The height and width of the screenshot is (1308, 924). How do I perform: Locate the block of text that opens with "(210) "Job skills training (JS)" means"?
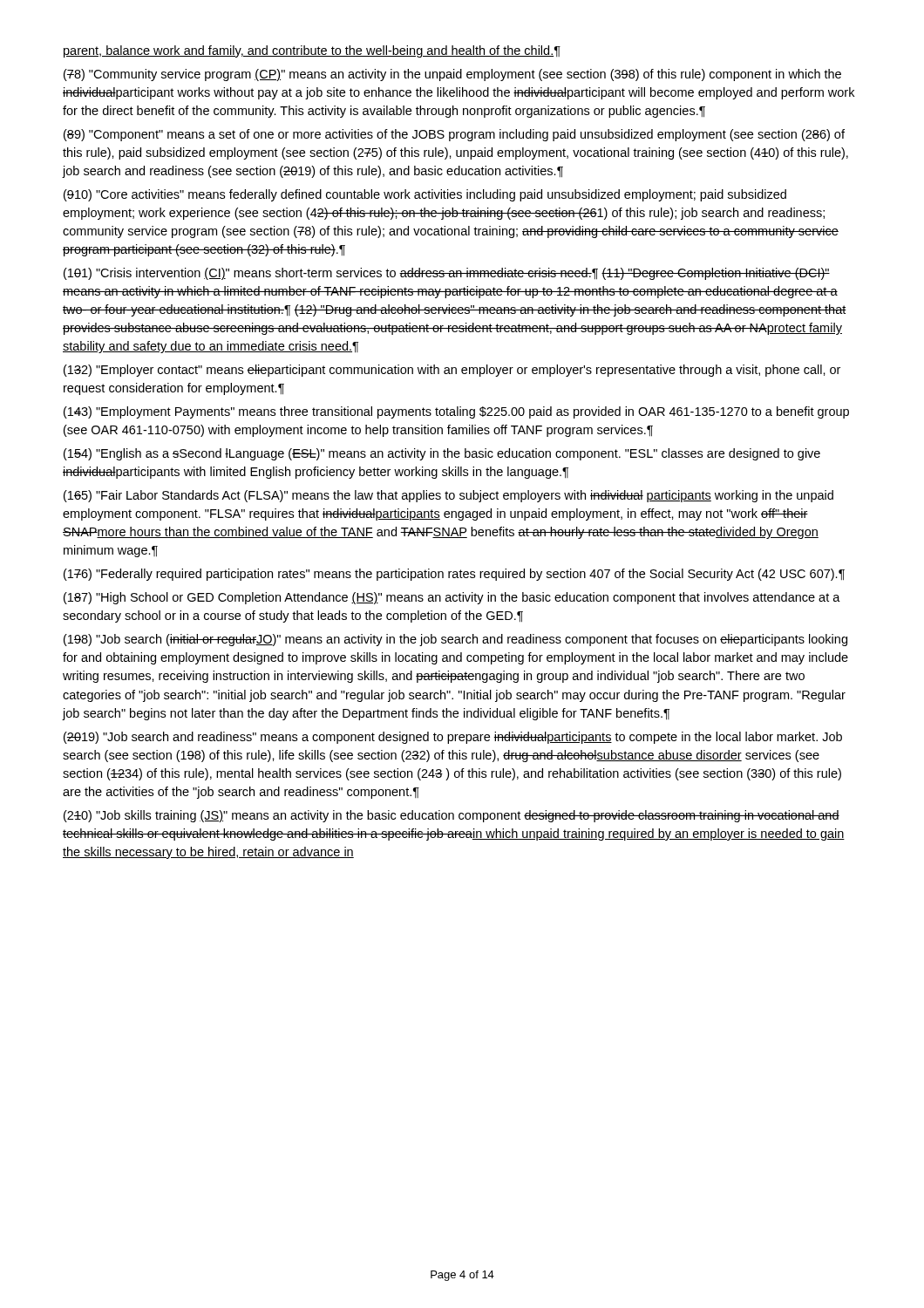(453, 833)
